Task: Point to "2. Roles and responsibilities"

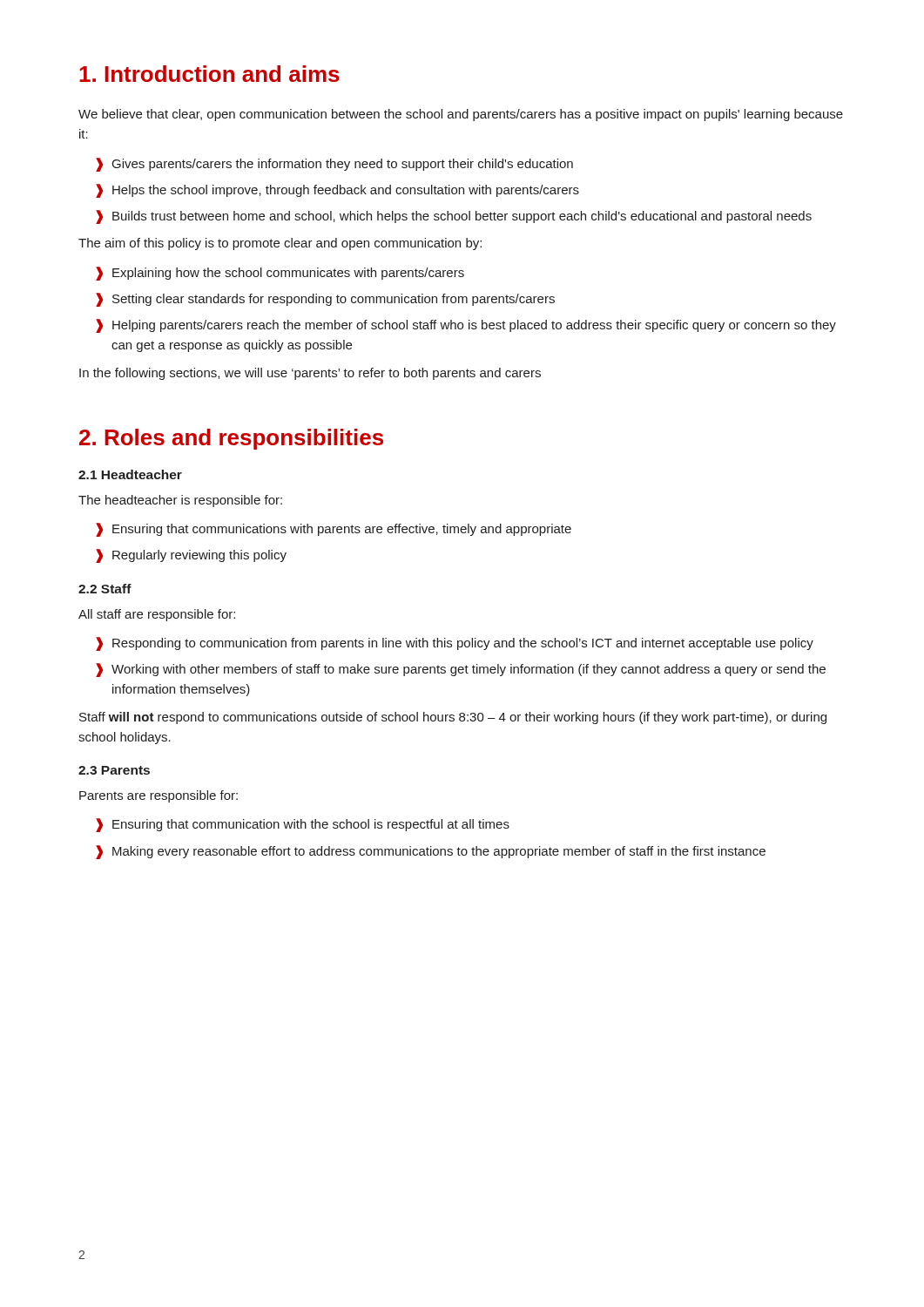Action: pyautogui.click(x=231, y=439)
